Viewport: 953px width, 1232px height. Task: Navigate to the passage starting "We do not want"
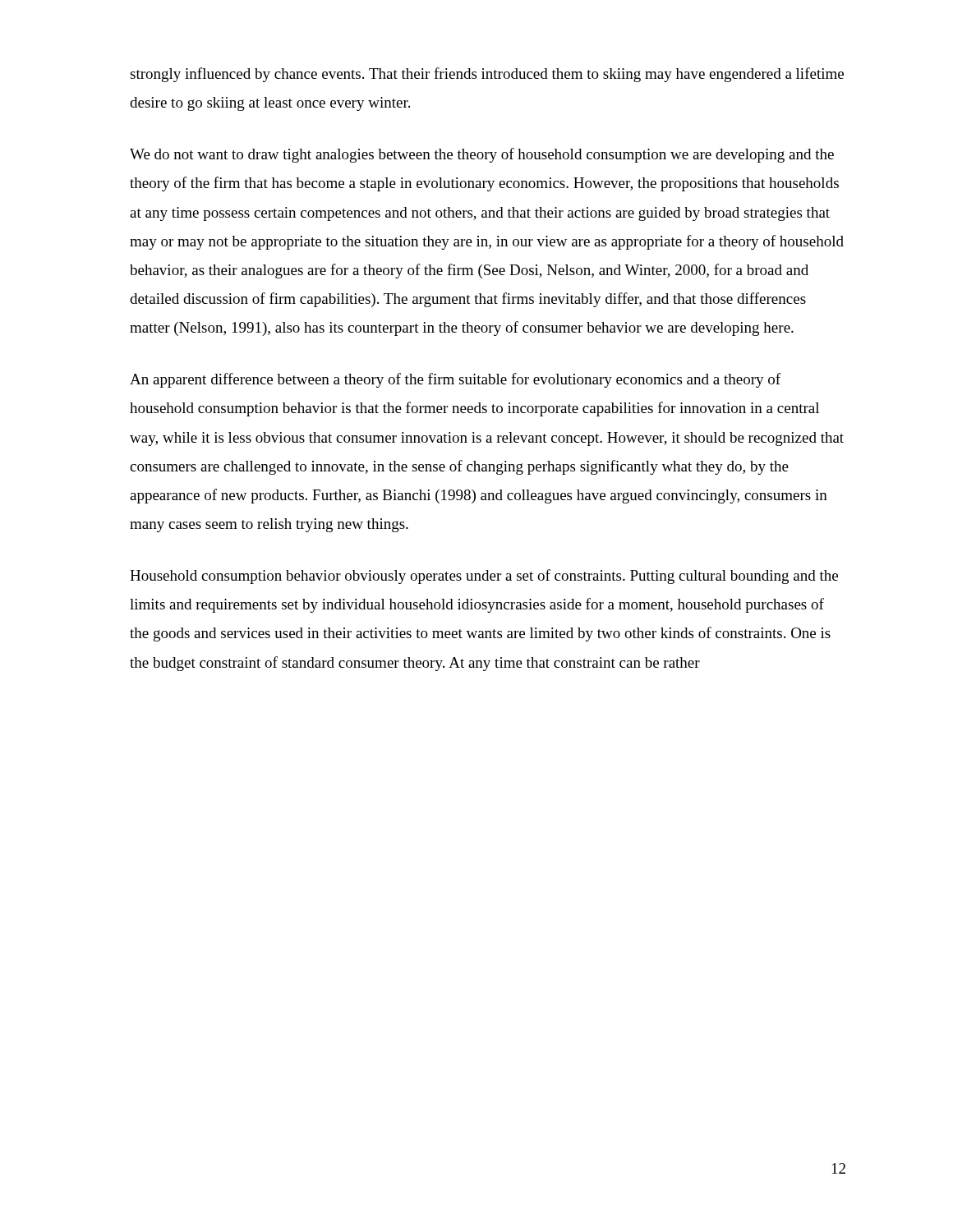(x=487, y=241)
